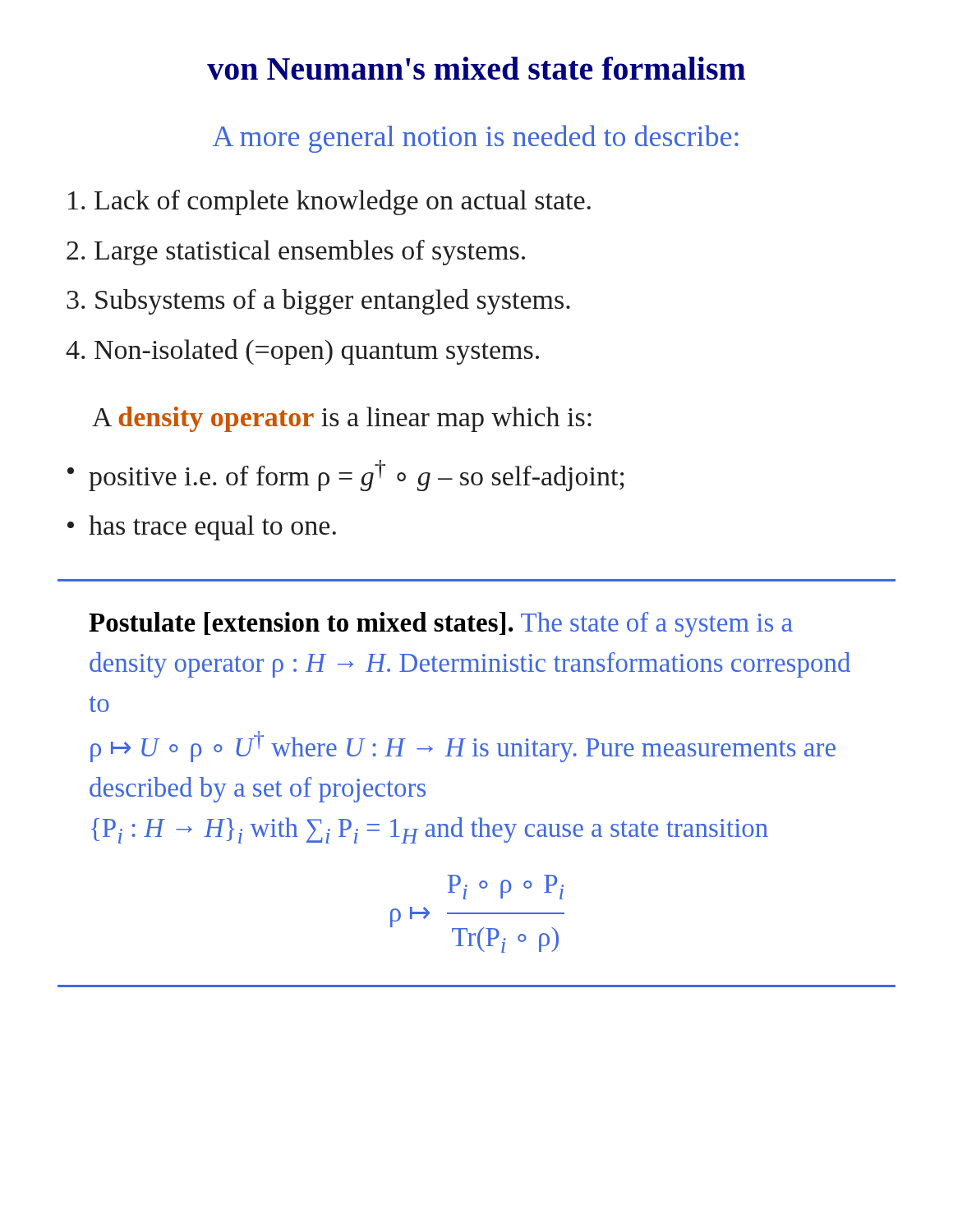
Task: Navigate to the text starting "3. Subsystems of a bigger entangled systems."
Action: (476, 300)
